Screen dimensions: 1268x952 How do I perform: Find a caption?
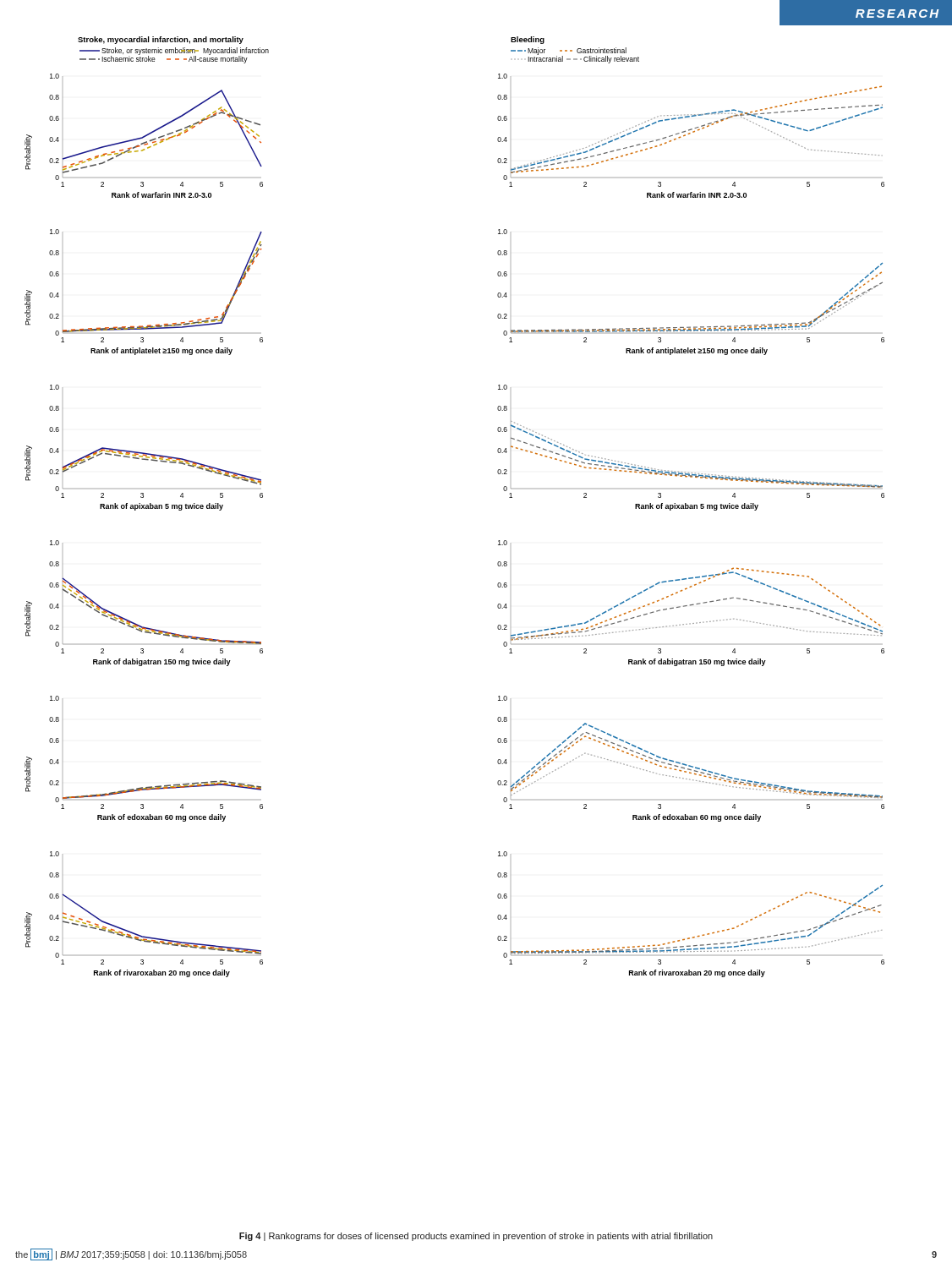click(x=476, y=1236)
